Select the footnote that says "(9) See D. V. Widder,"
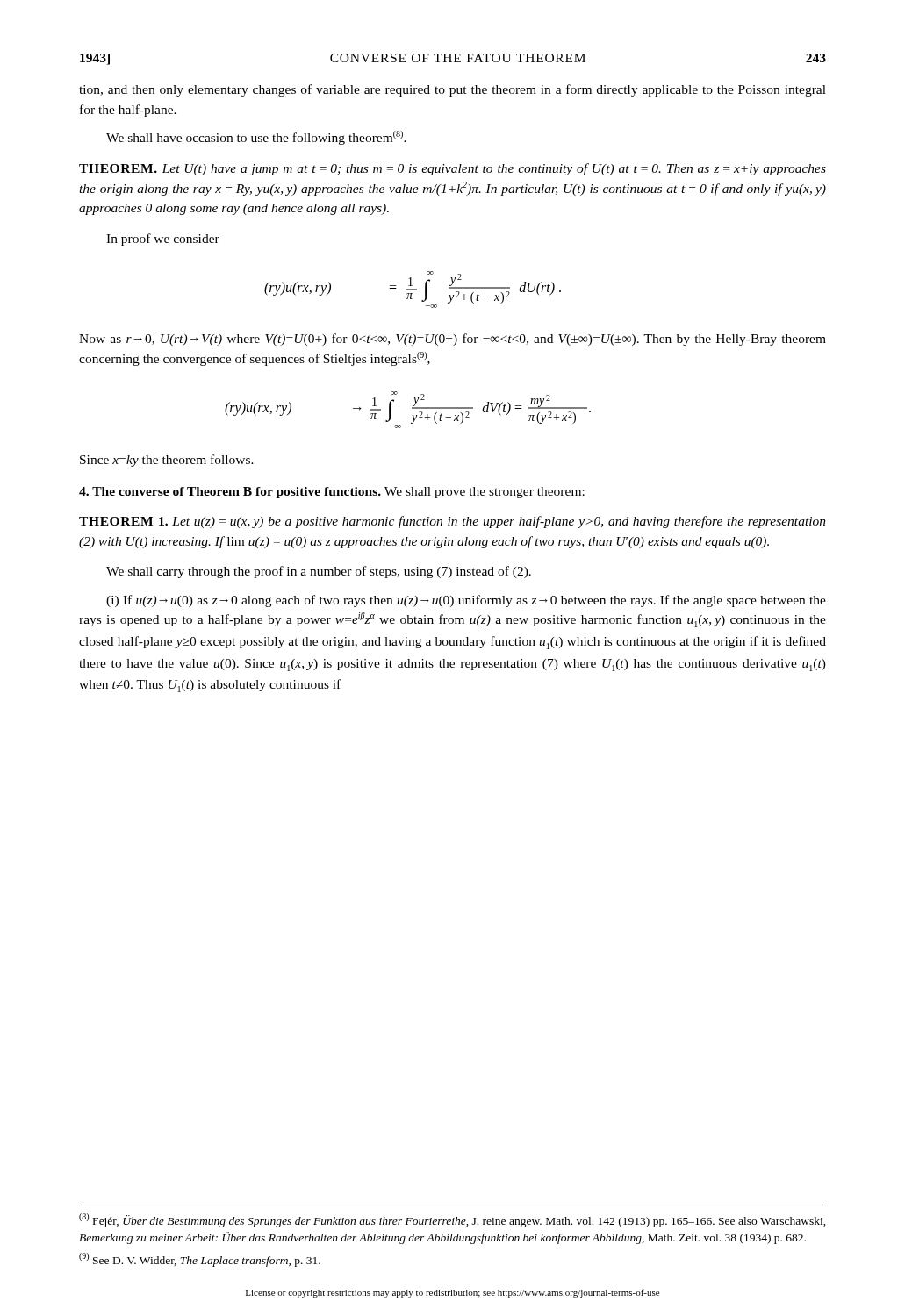 coord(200,1259)
